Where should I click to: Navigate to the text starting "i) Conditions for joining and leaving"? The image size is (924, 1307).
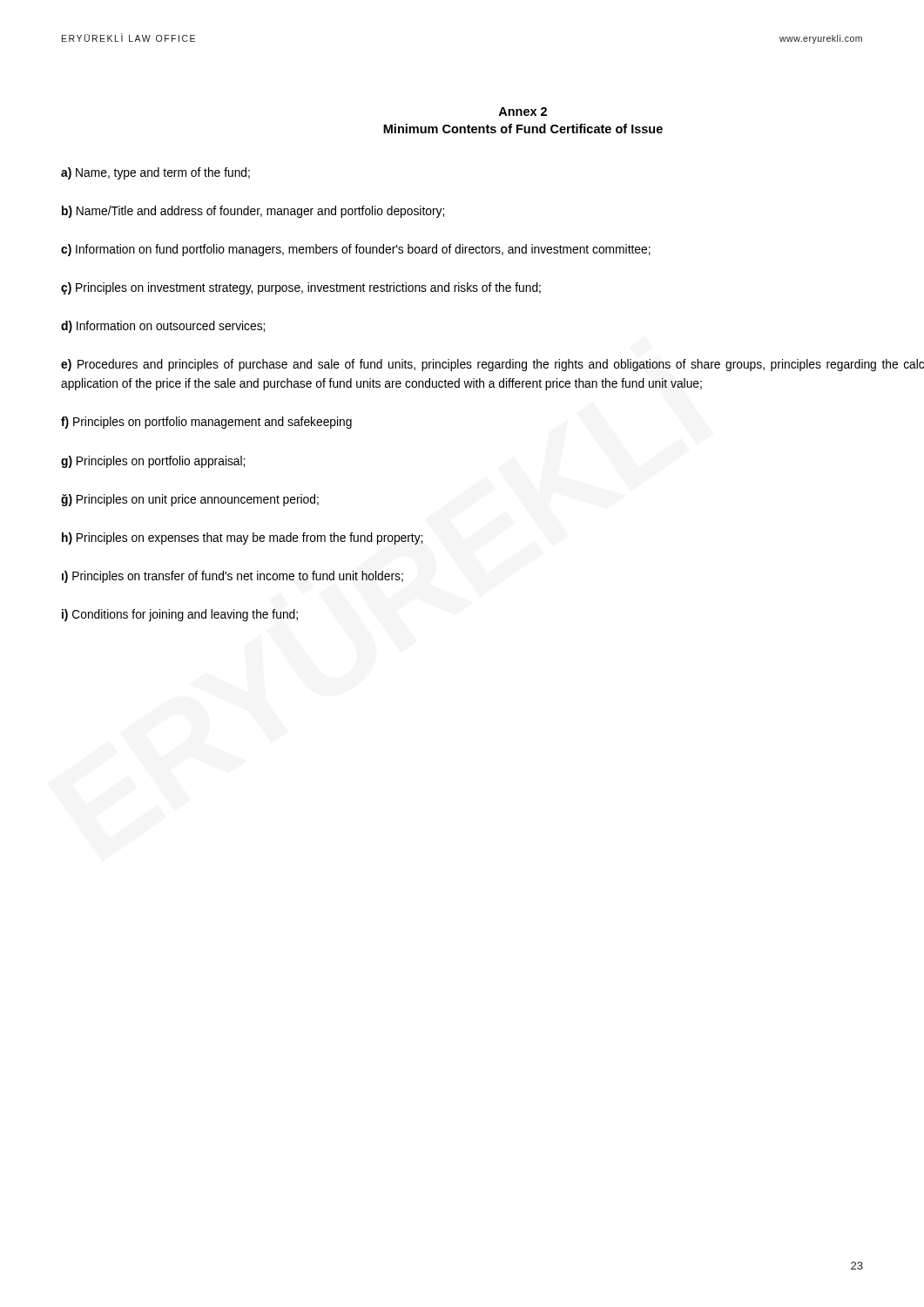pos(180,615)
